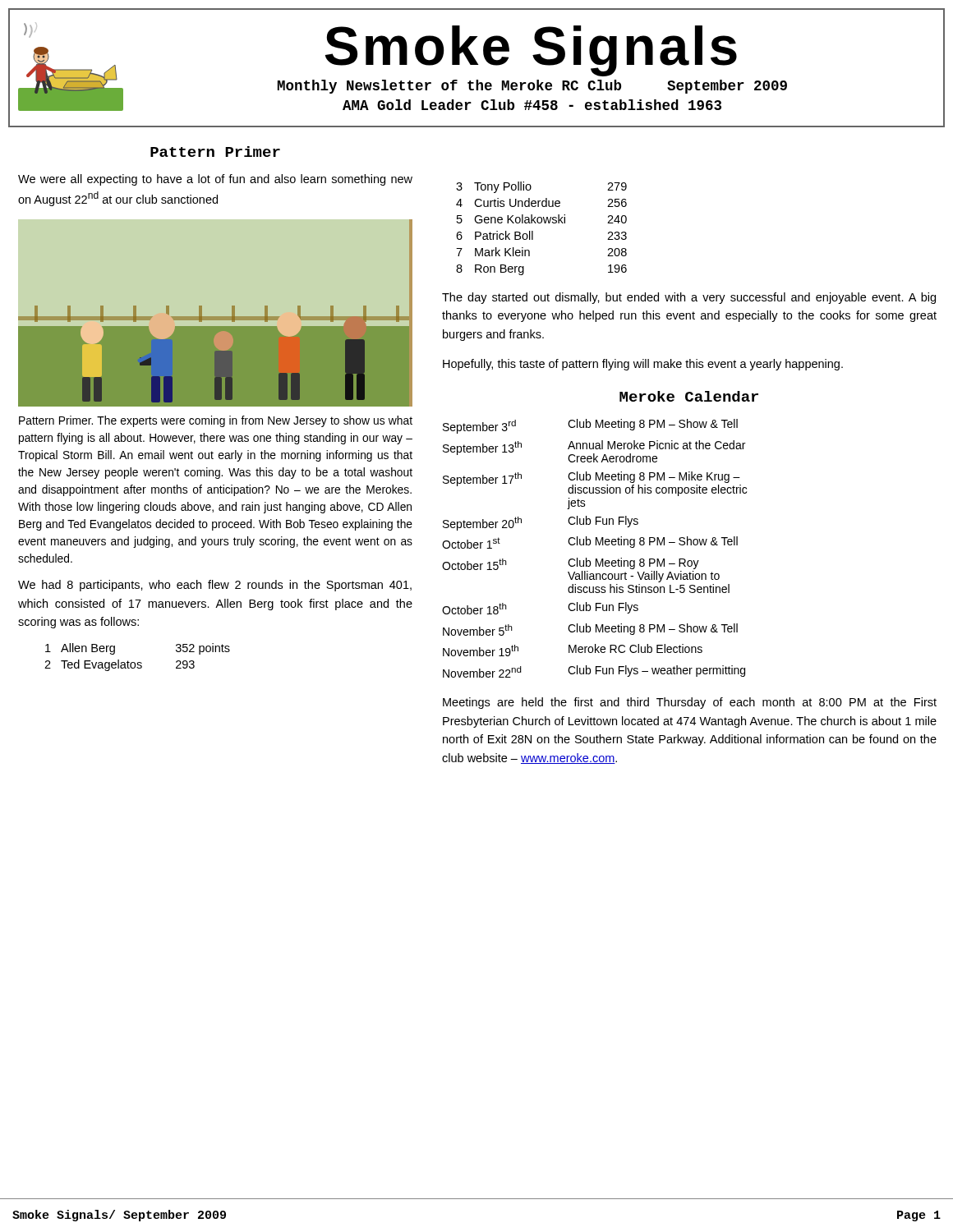Find the block on this page that starts "We were all expecting to"
The image size is (953, 1232).
coord(215,189)
